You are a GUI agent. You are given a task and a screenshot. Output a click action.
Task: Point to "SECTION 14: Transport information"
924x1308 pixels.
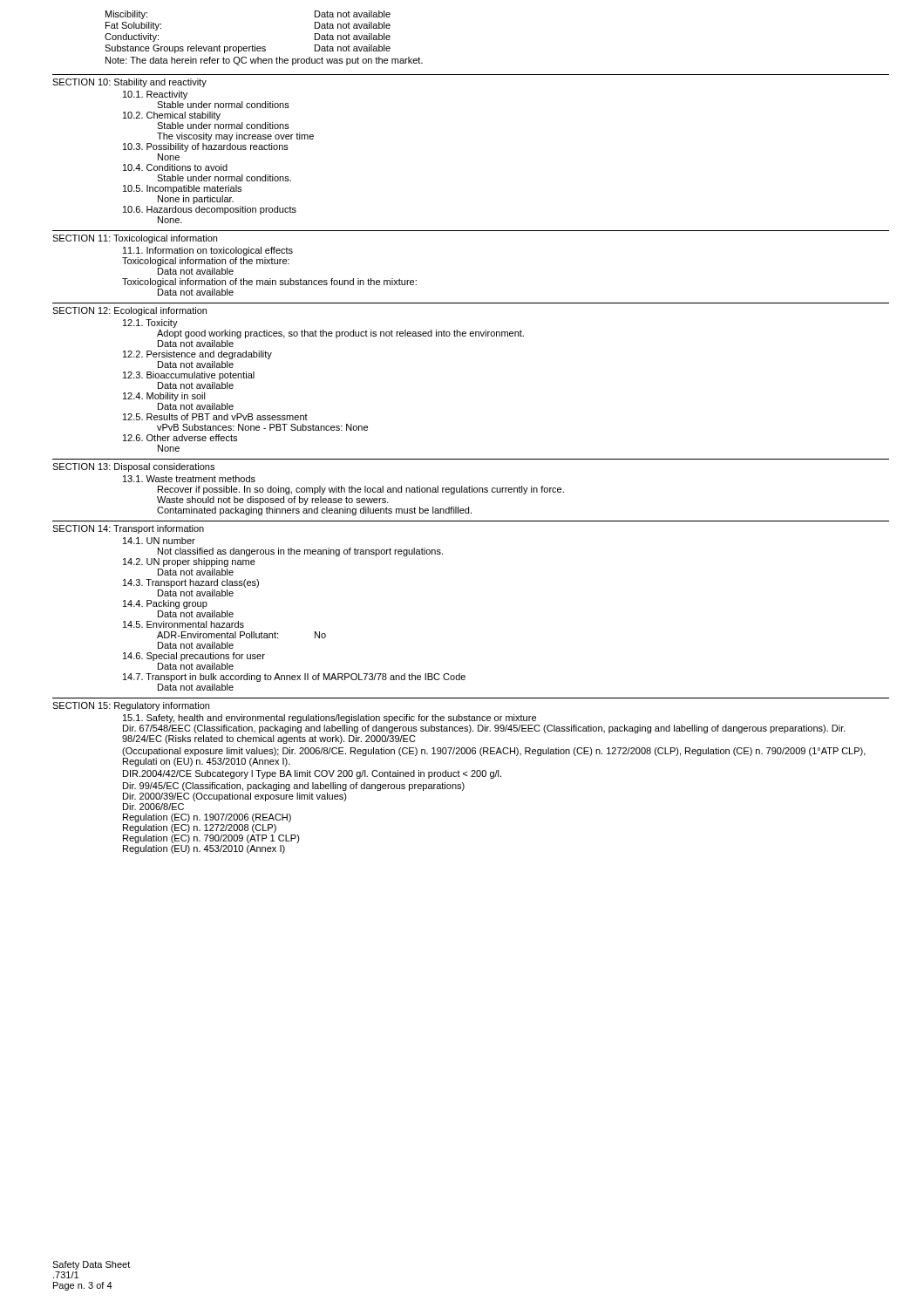coord(128,528)
